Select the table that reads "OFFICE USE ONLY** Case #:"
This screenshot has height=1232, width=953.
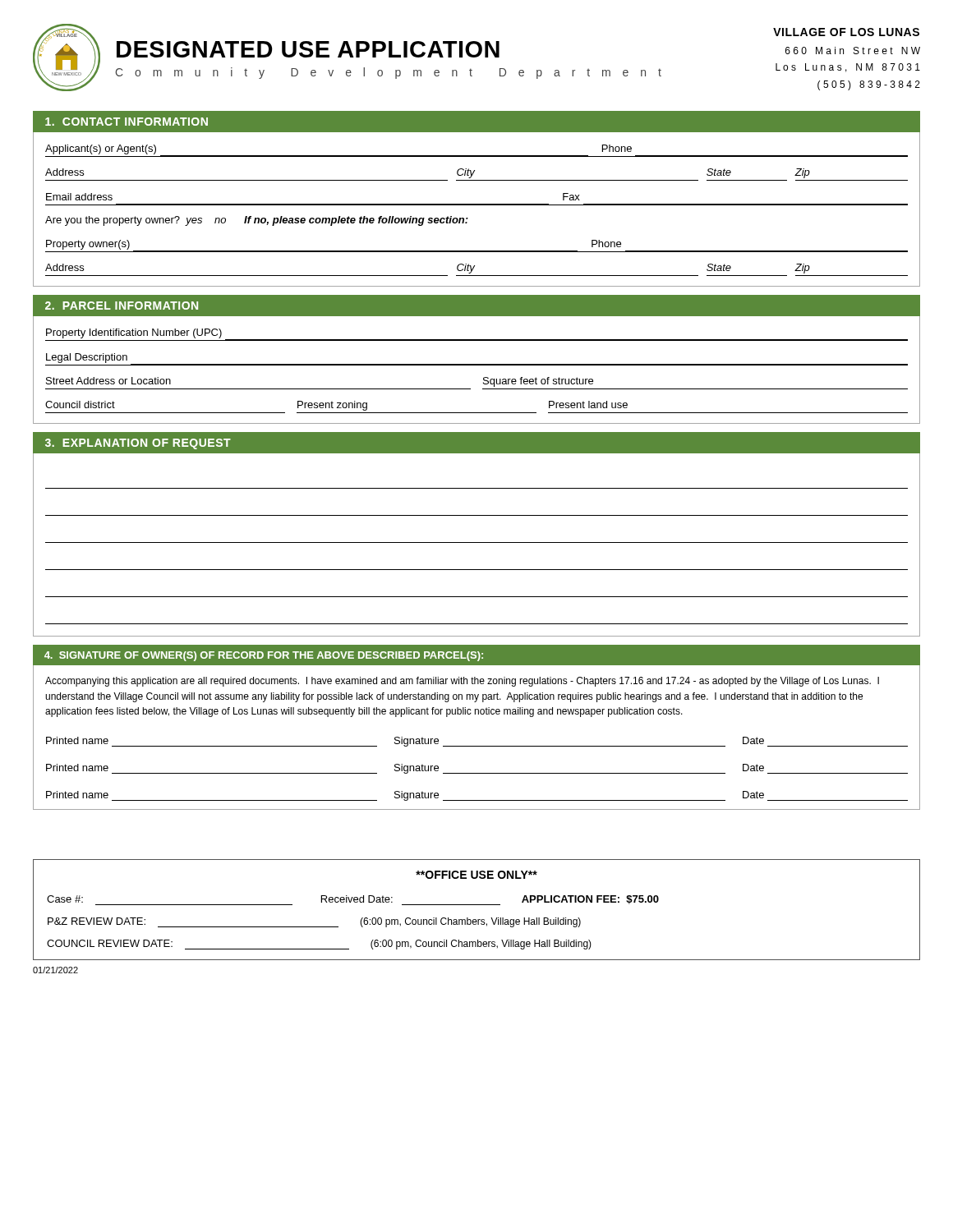click(x=476, y=909)
